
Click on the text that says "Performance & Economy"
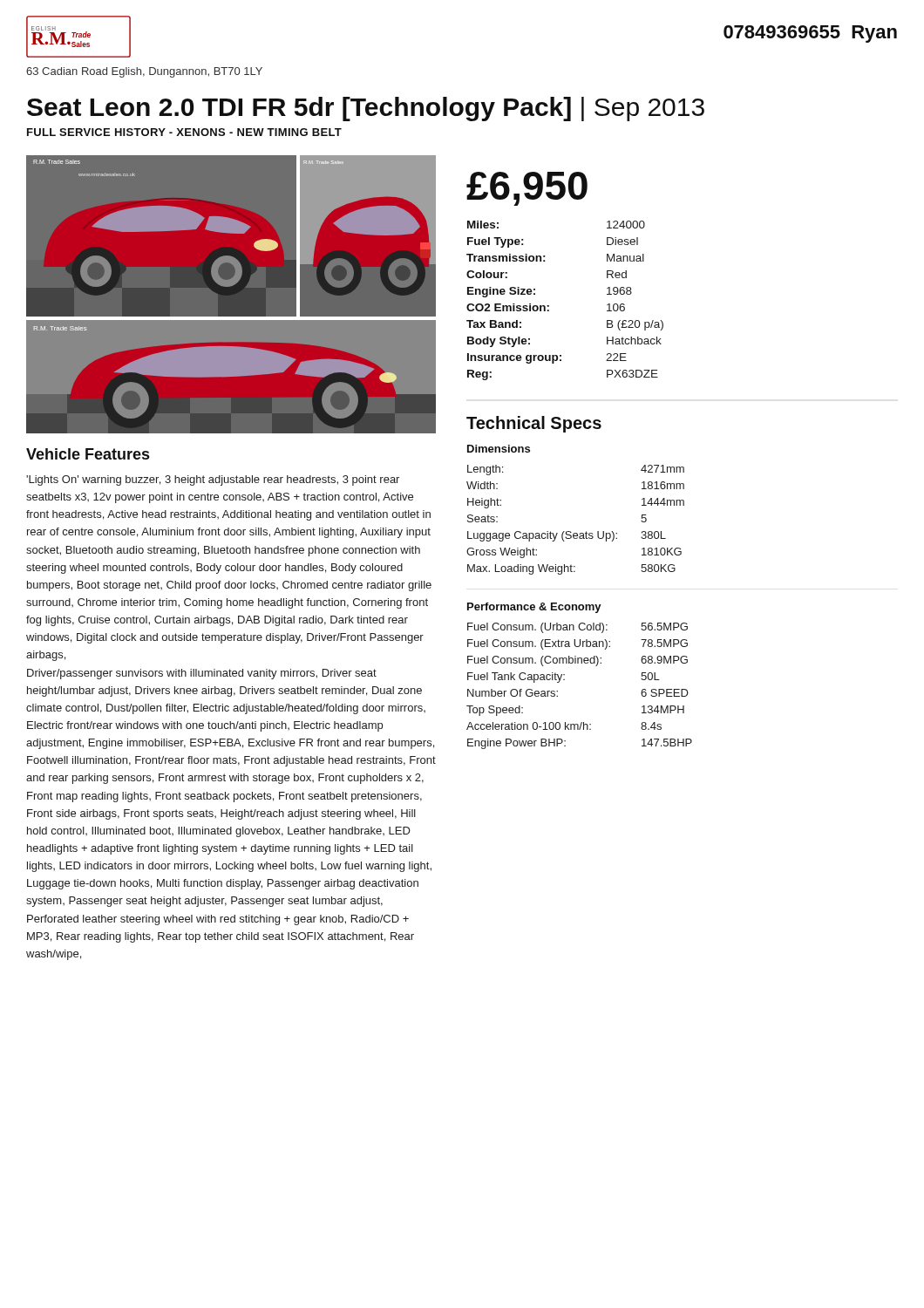point(534,607)
